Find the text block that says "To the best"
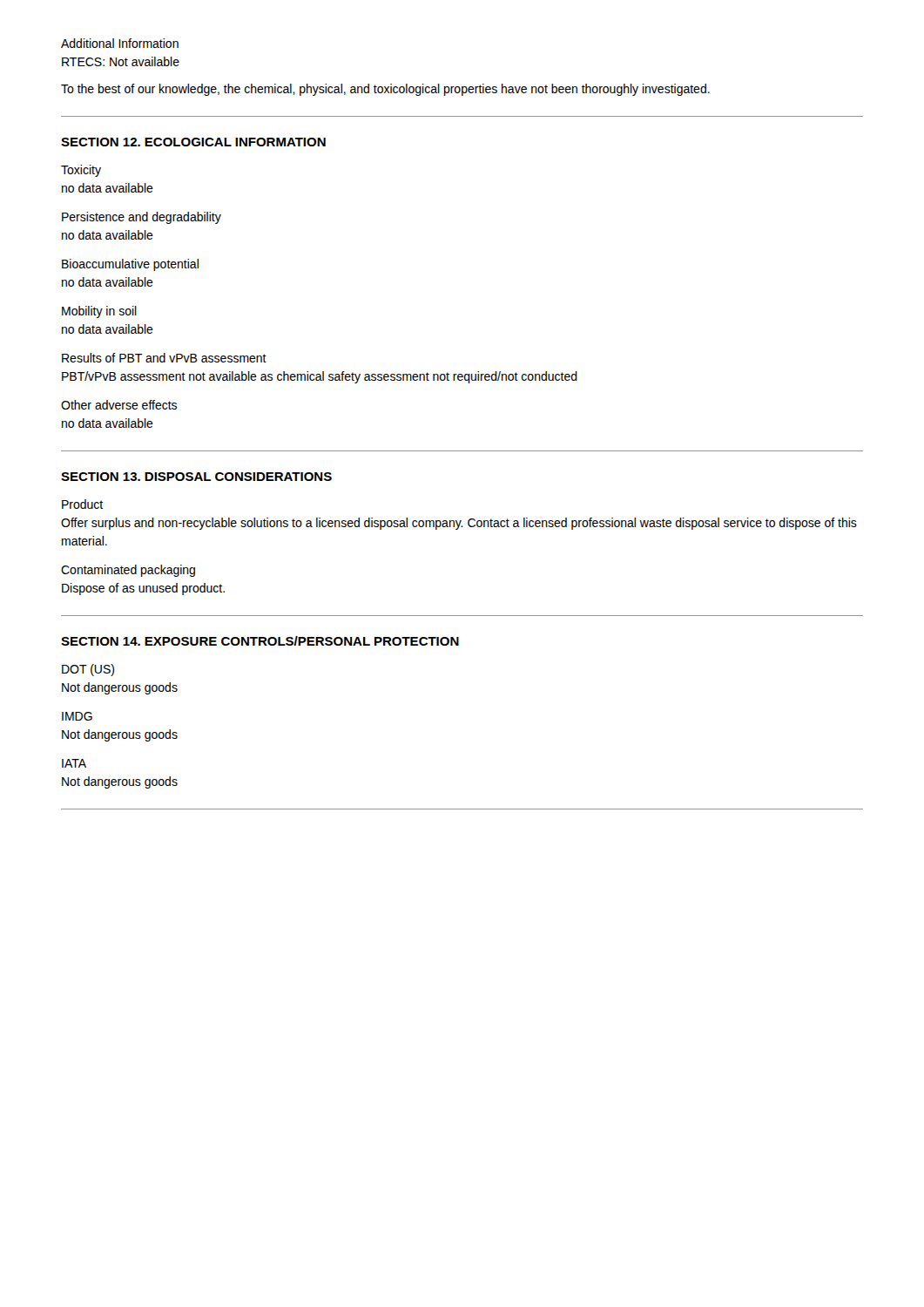The width and height of the screenshot is (924, 1307). (x=386, y=89)
